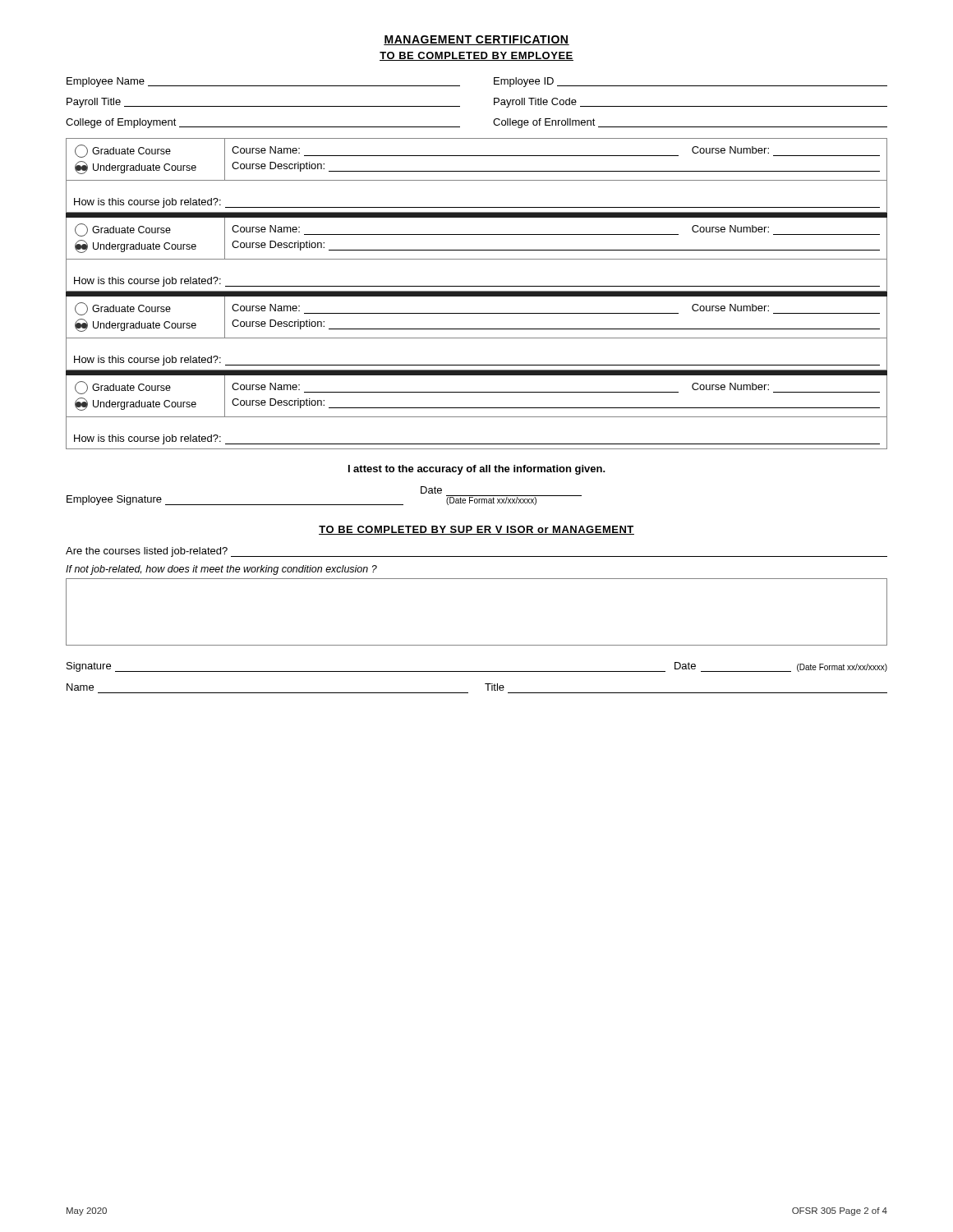Locate the element starting "Payroll Title Payroll Title"
Viewport: 953px width, 1232px height.
(95, 102)
